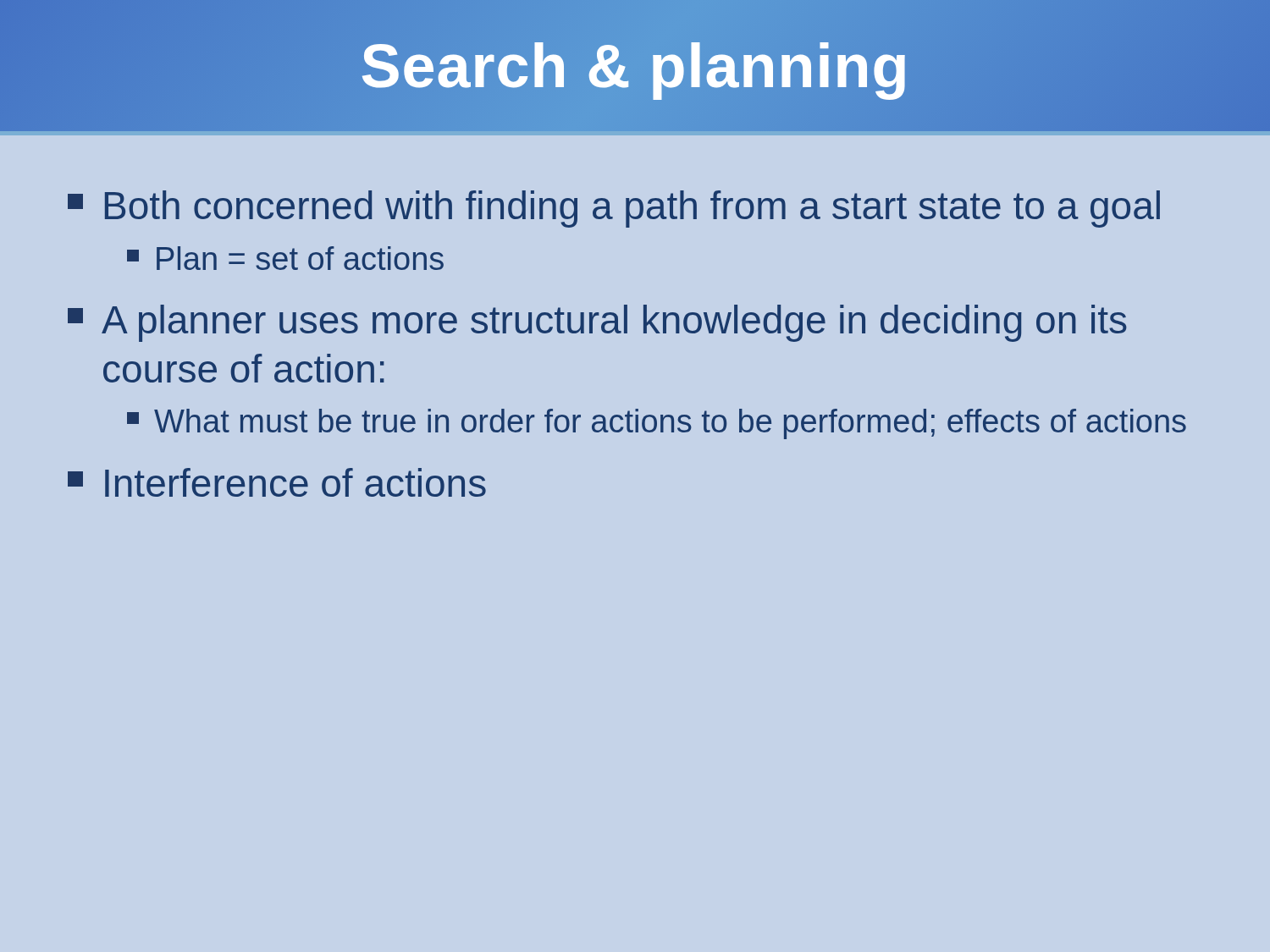The image size is (1270, 952).
Task: Select the list item that says "Interference of actions"
Action: 277,482
